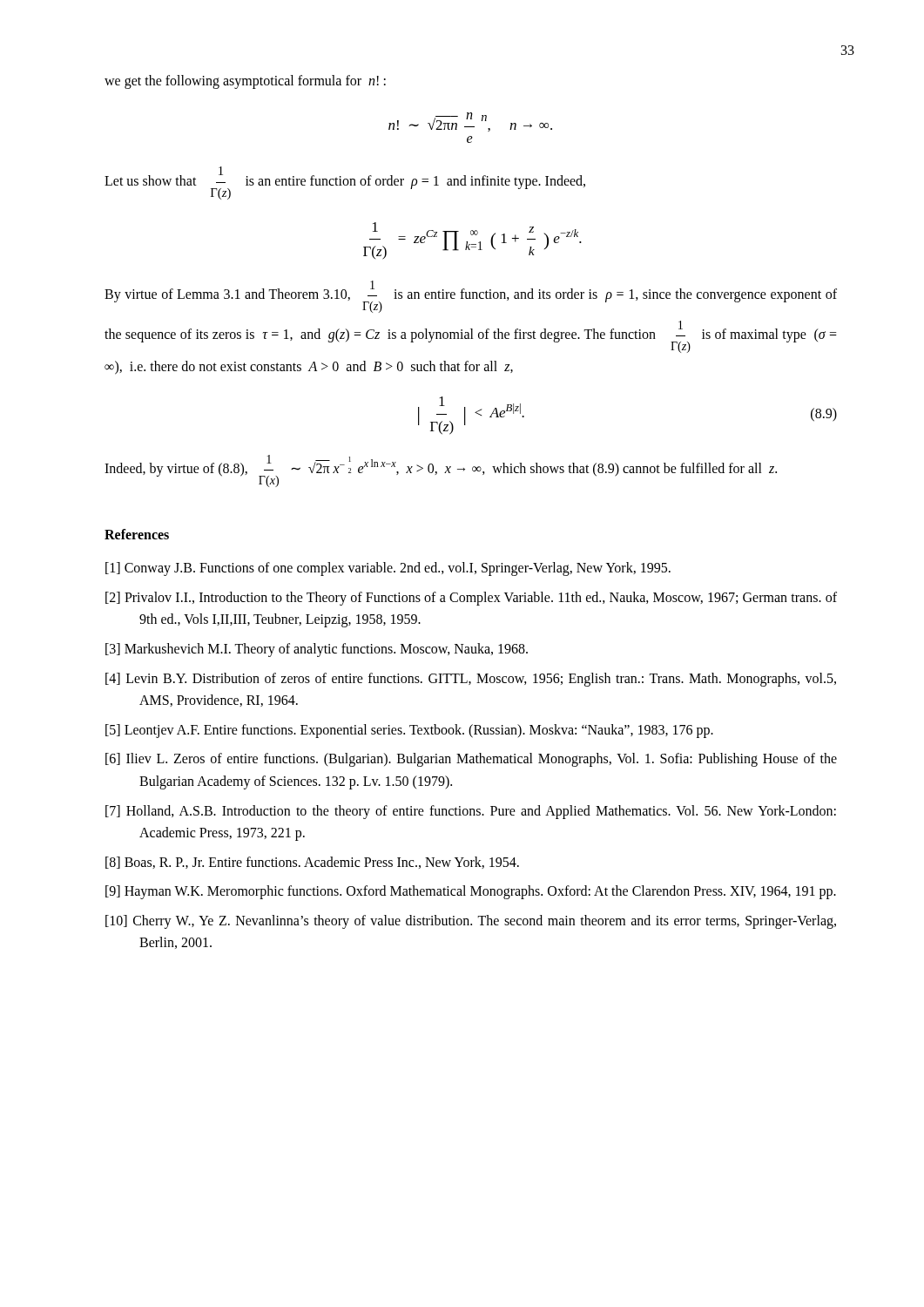Locate the formula that opens with "1 Γ(z) = zeCz ∏ ∞ k=1 ("
The width and height of the screenshot is (924, 1307).
pos(471,240)
